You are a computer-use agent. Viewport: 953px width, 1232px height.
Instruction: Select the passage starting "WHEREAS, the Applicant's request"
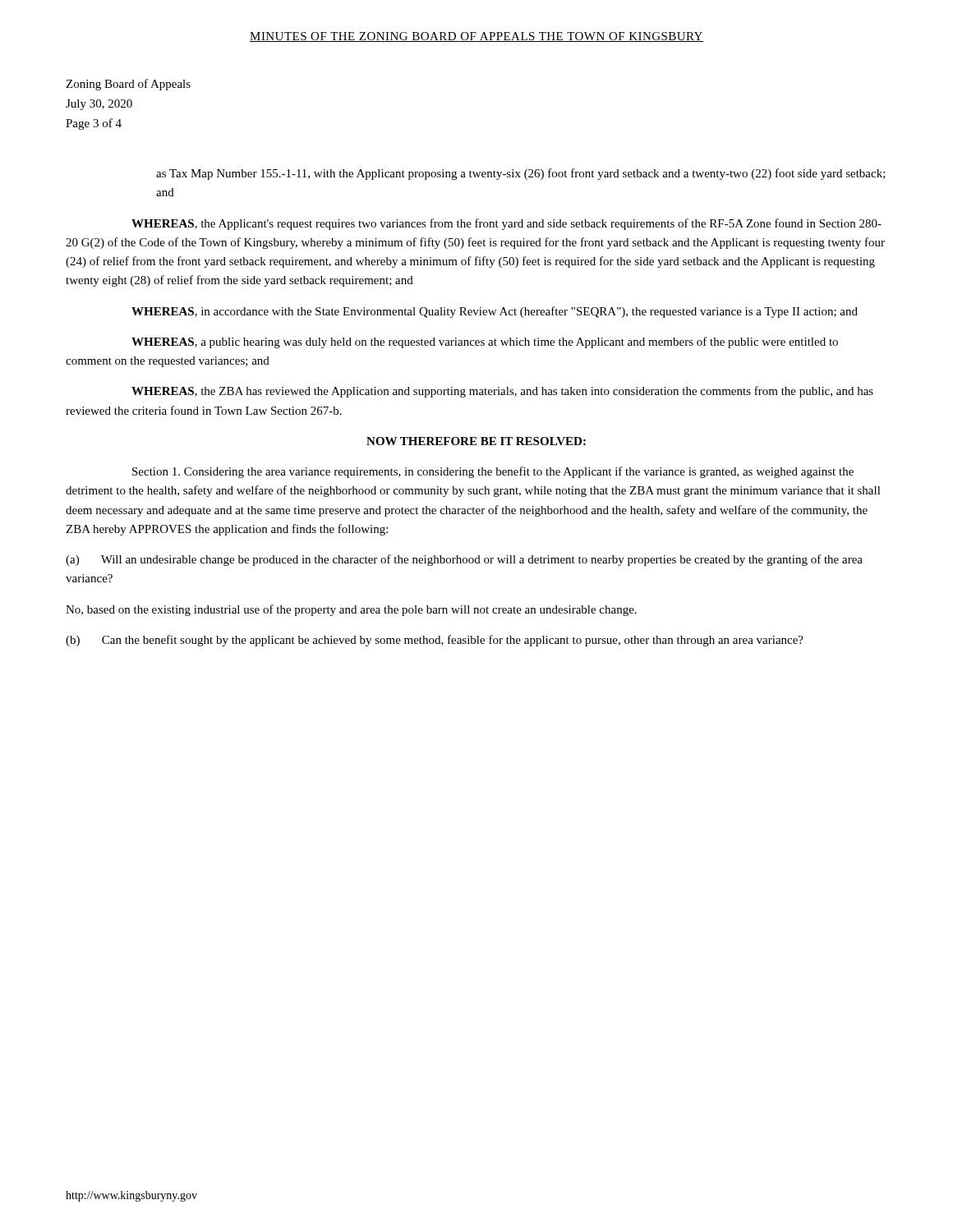[476, 252]
